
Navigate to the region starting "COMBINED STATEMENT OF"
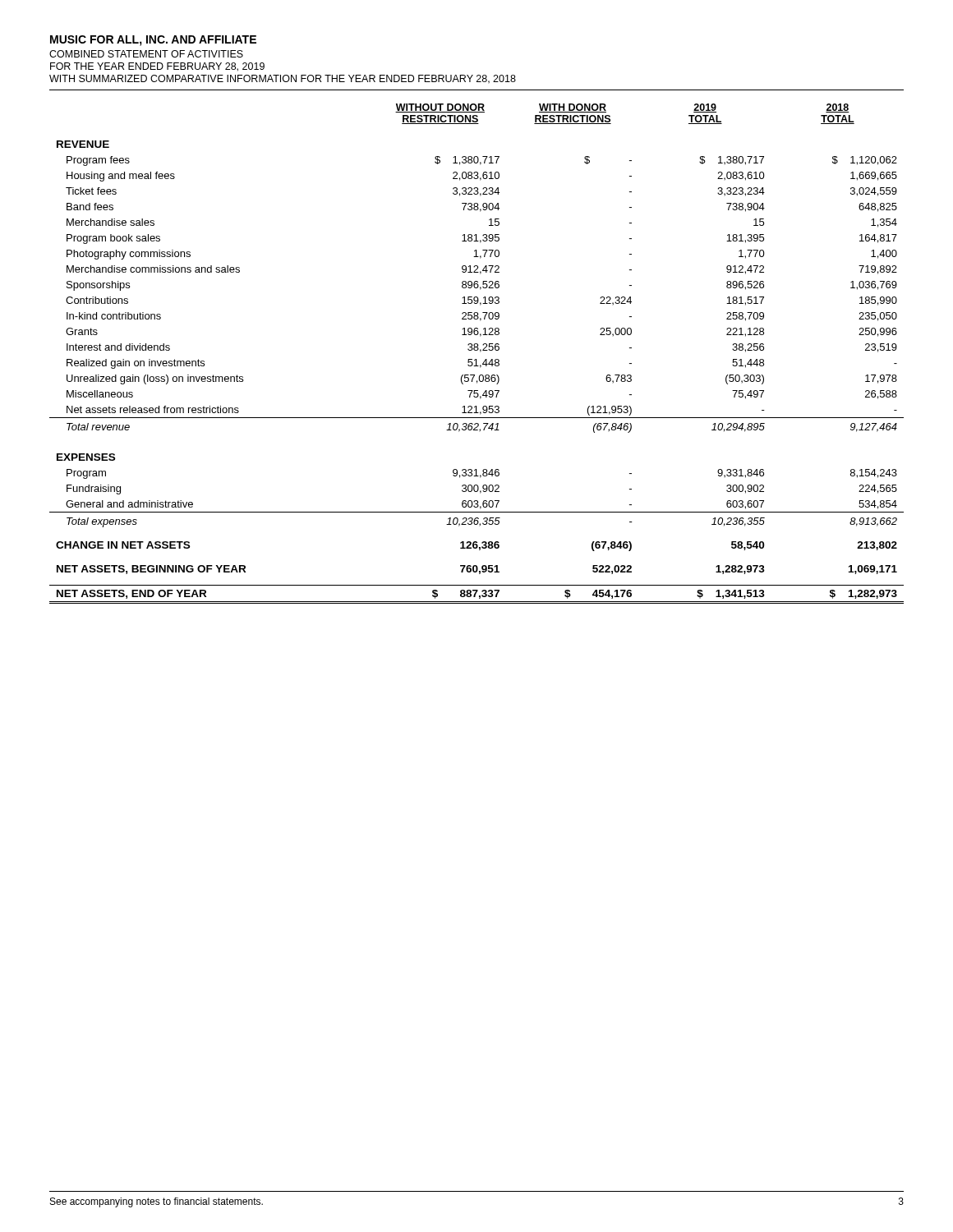coord(146,54)
